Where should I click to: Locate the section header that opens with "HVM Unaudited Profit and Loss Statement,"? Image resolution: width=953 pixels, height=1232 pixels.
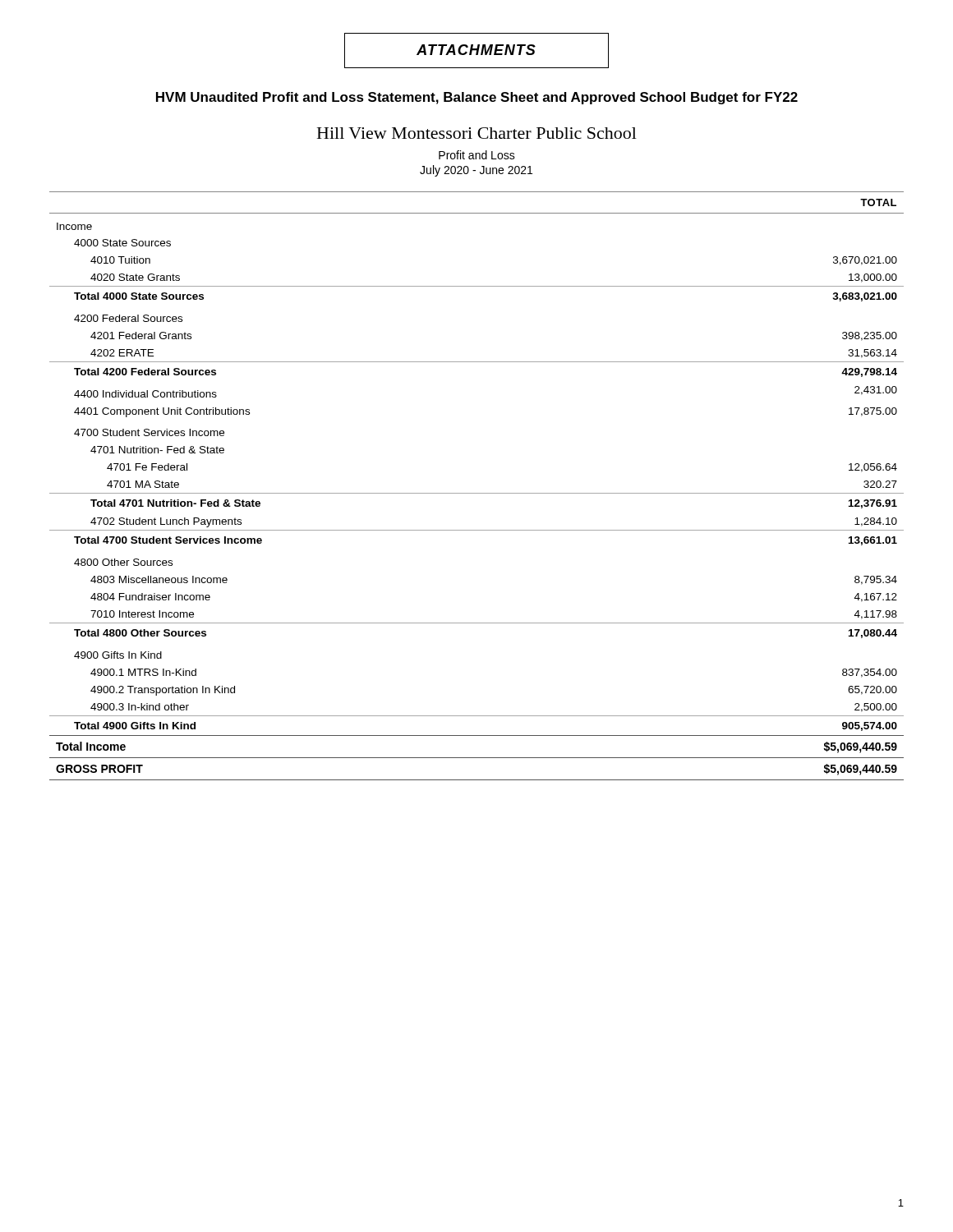(x=476, y=97)
